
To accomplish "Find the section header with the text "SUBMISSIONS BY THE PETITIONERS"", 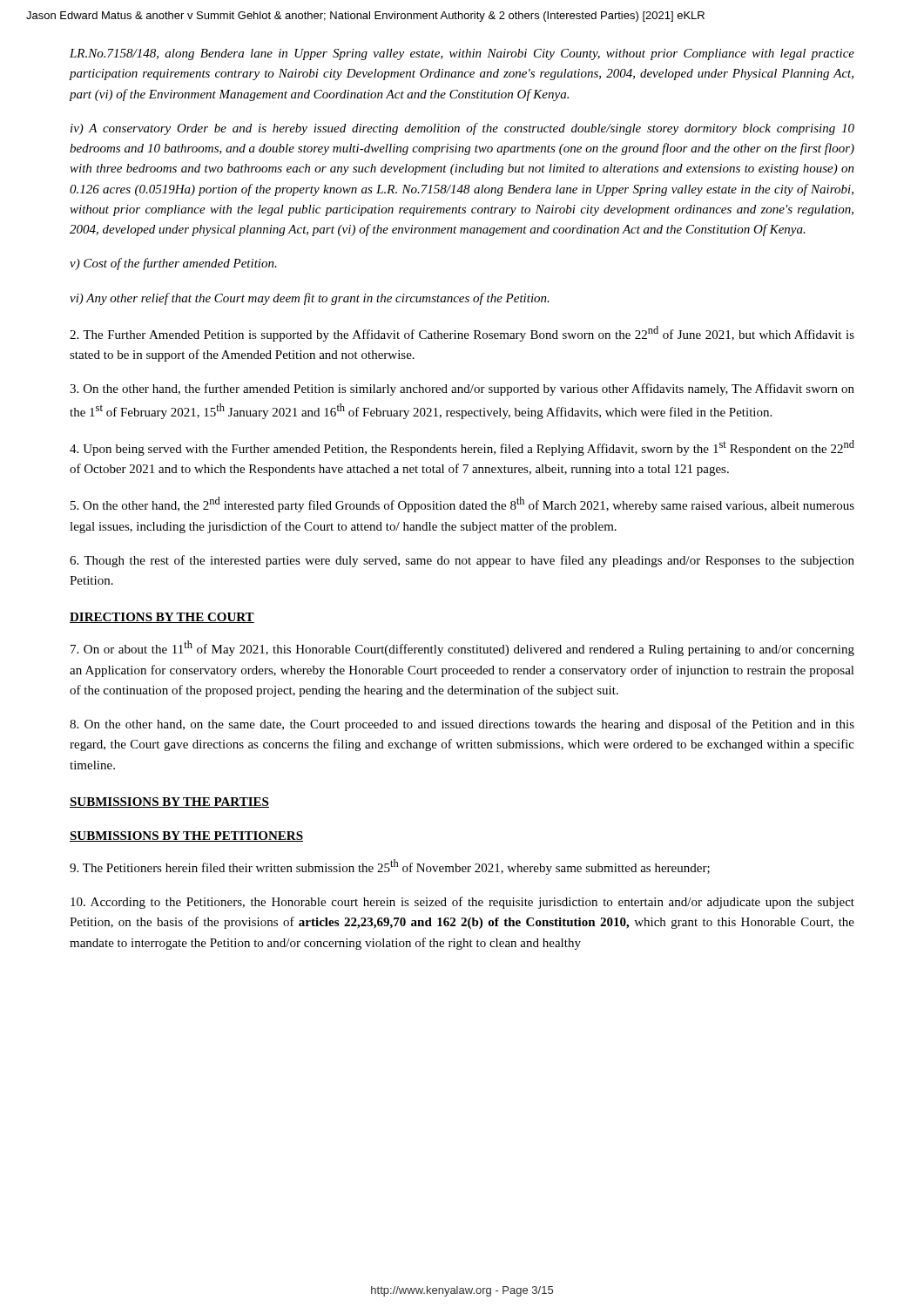I will [186, 835].
